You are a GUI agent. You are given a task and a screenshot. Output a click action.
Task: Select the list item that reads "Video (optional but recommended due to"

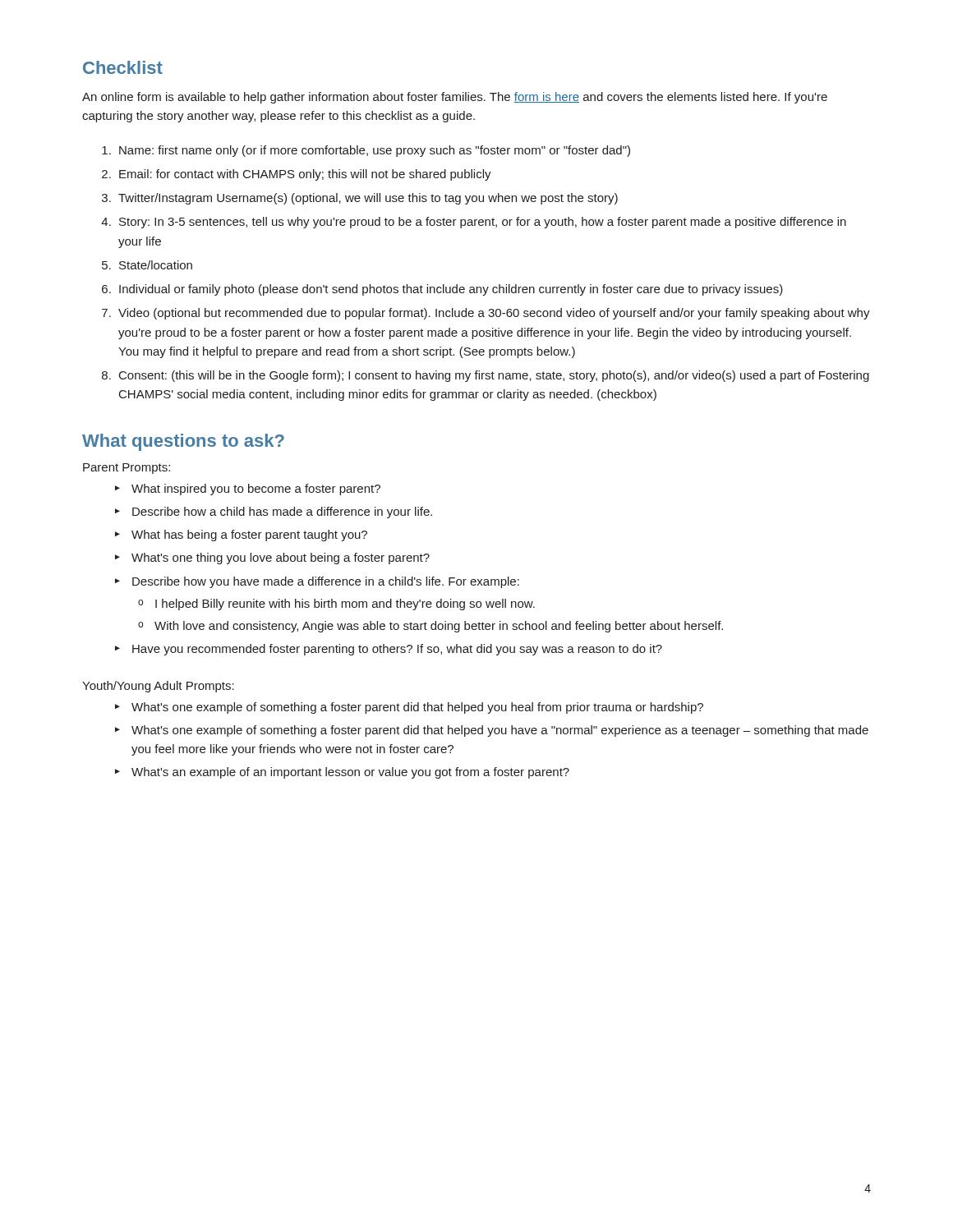(x=493, y=332)
